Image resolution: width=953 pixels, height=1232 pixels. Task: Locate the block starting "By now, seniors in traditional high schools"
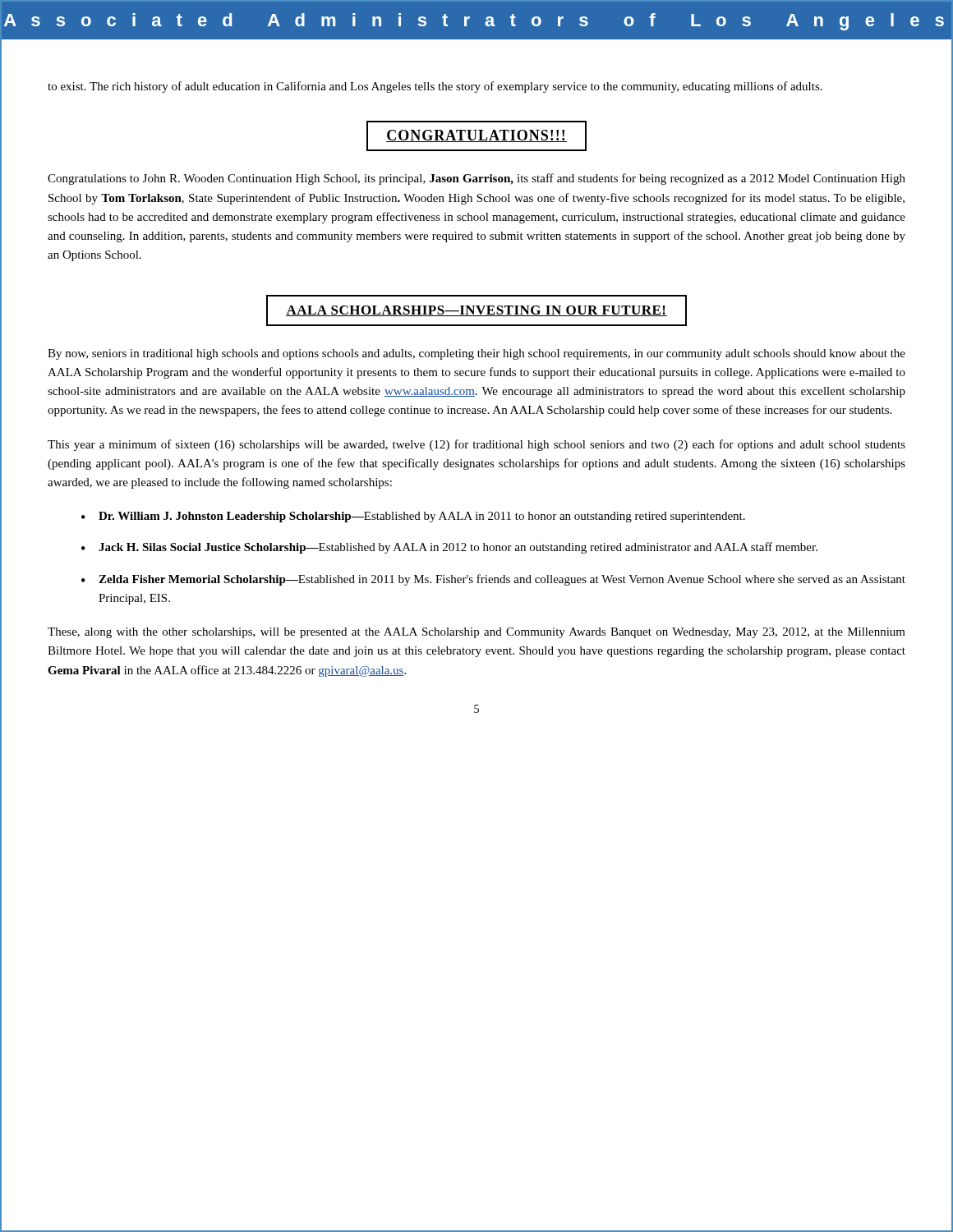tap(476, 381)
